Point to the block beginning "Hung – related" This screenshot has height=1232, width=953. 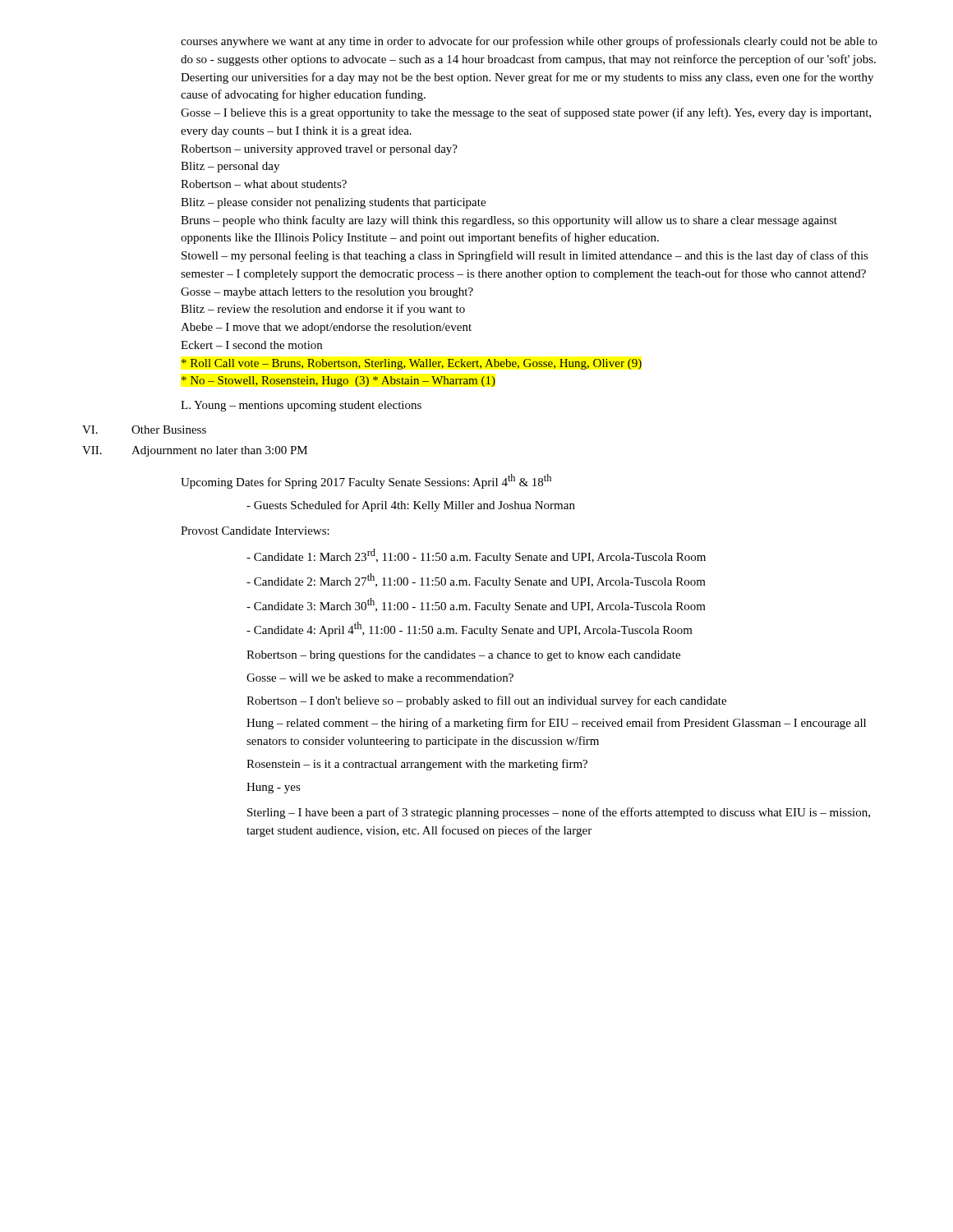pyautogui.click(x=567, y=733)
